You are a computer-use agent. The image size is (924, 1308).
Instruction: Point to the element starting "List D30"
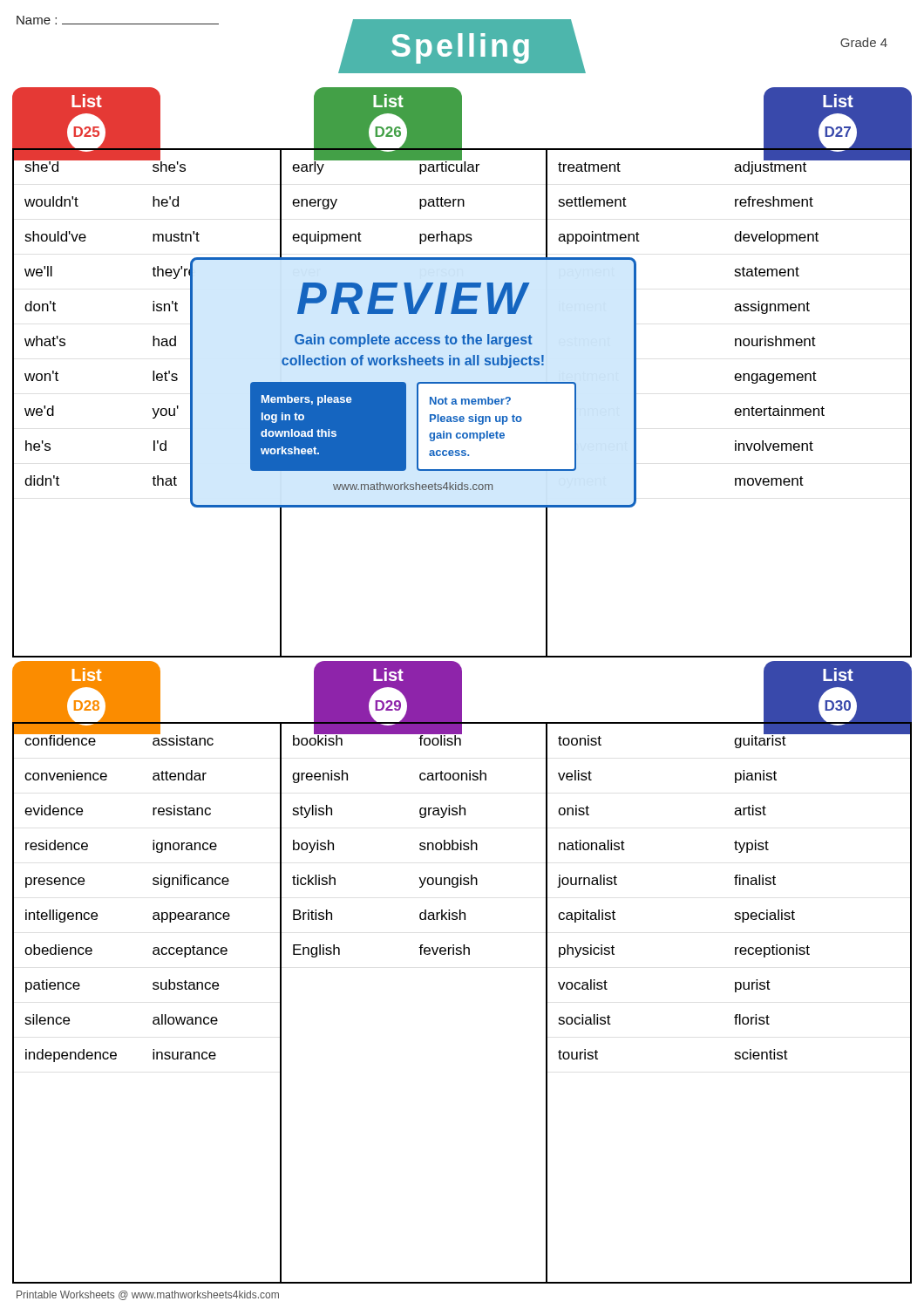tap(838, 693)
